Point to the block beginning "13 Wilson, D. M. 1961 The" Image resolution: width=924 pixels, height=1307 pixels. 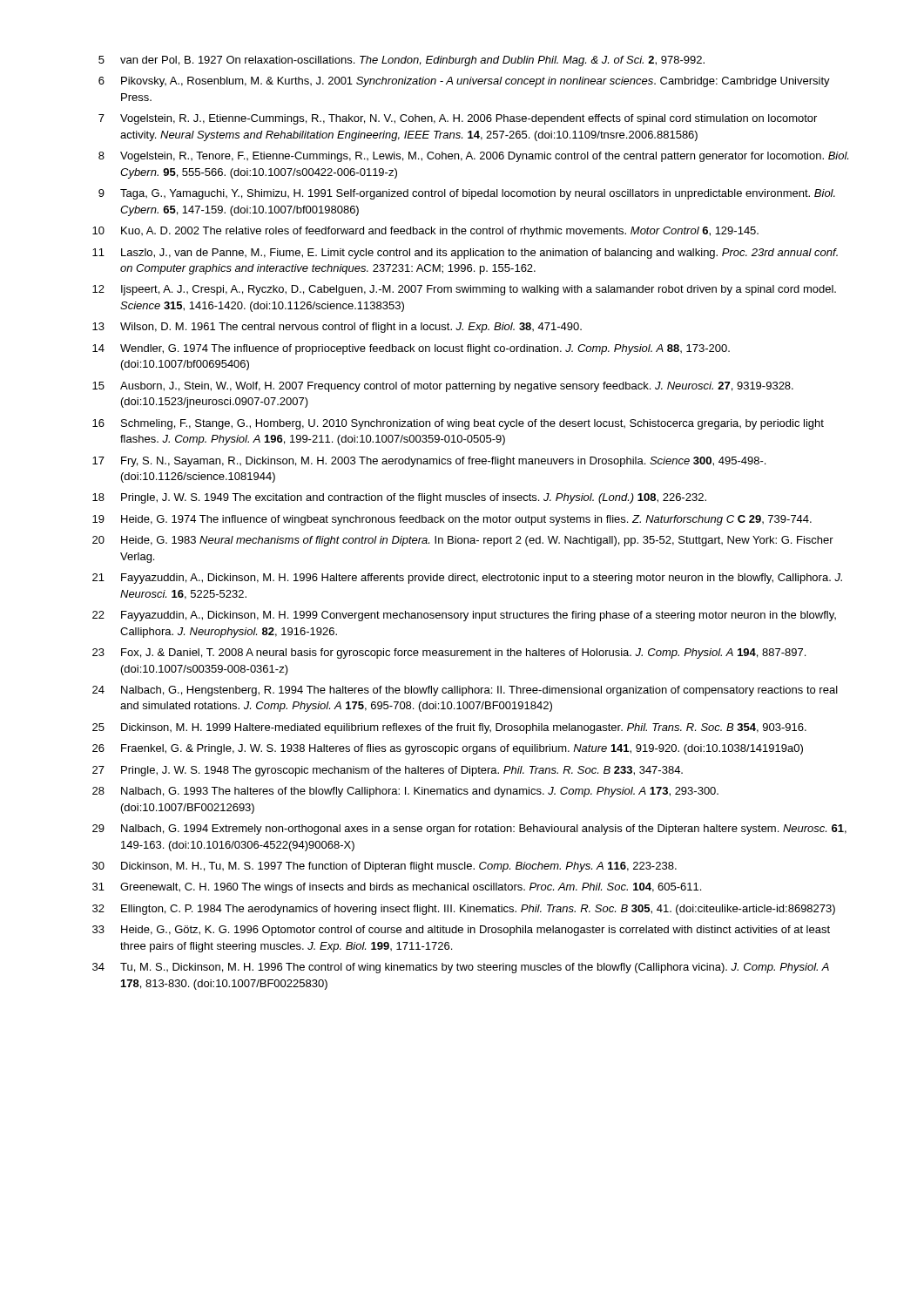tap(462, 327)
